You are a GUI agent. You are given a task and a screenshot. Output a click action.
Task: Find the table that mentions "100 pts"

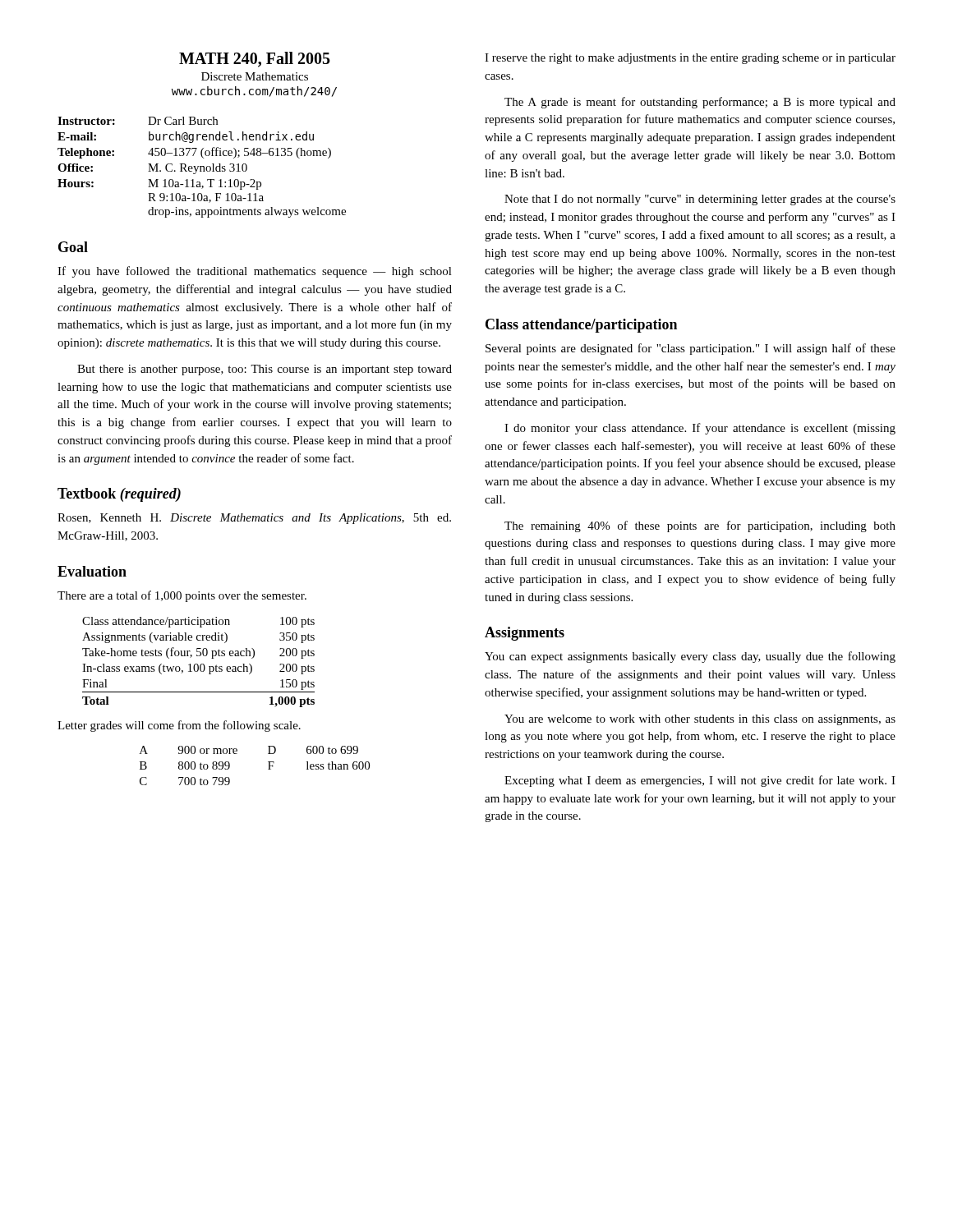click(x=255, y=661)
